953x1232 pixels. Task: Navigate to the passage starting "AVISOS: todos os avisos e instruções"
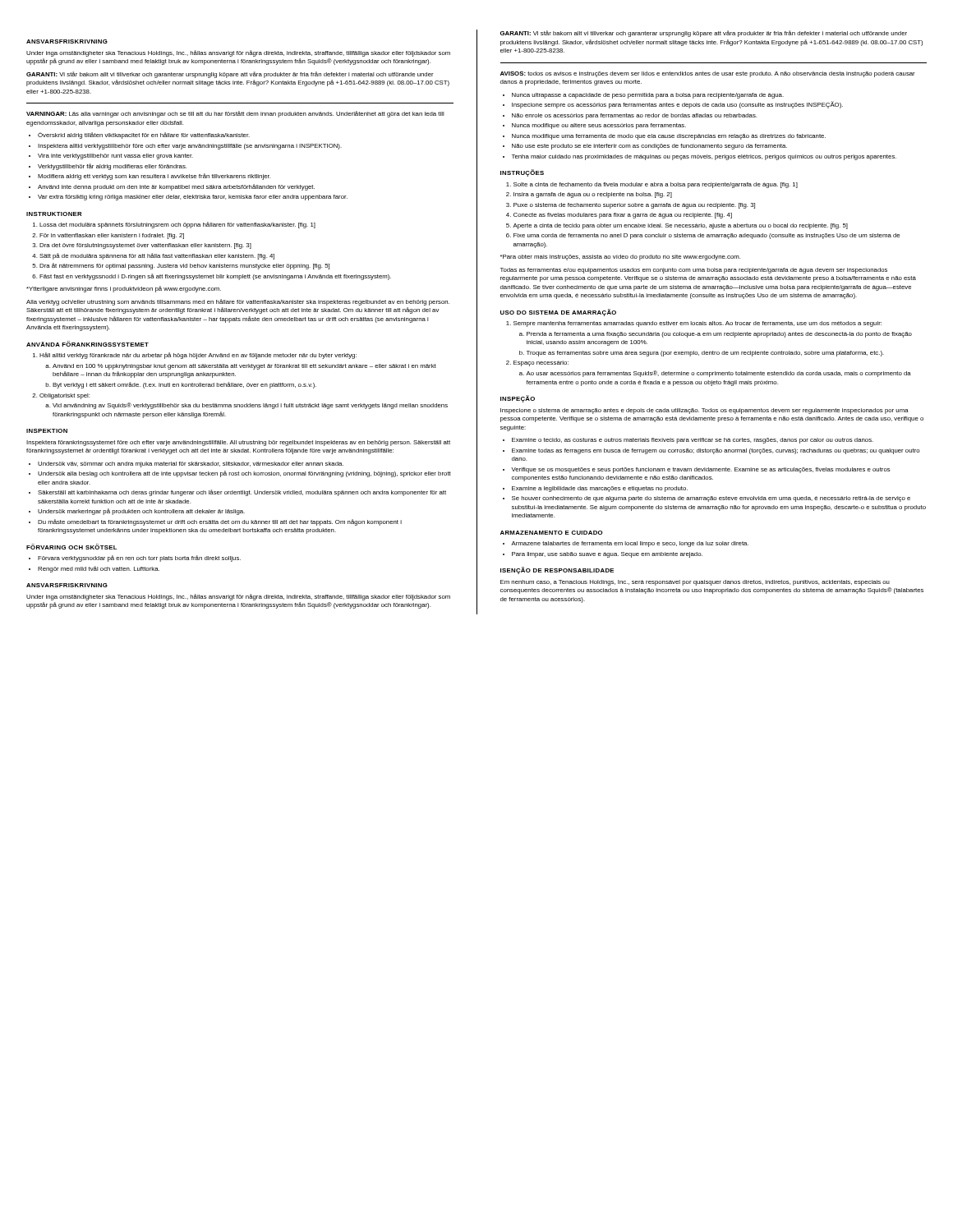(713, 78)
